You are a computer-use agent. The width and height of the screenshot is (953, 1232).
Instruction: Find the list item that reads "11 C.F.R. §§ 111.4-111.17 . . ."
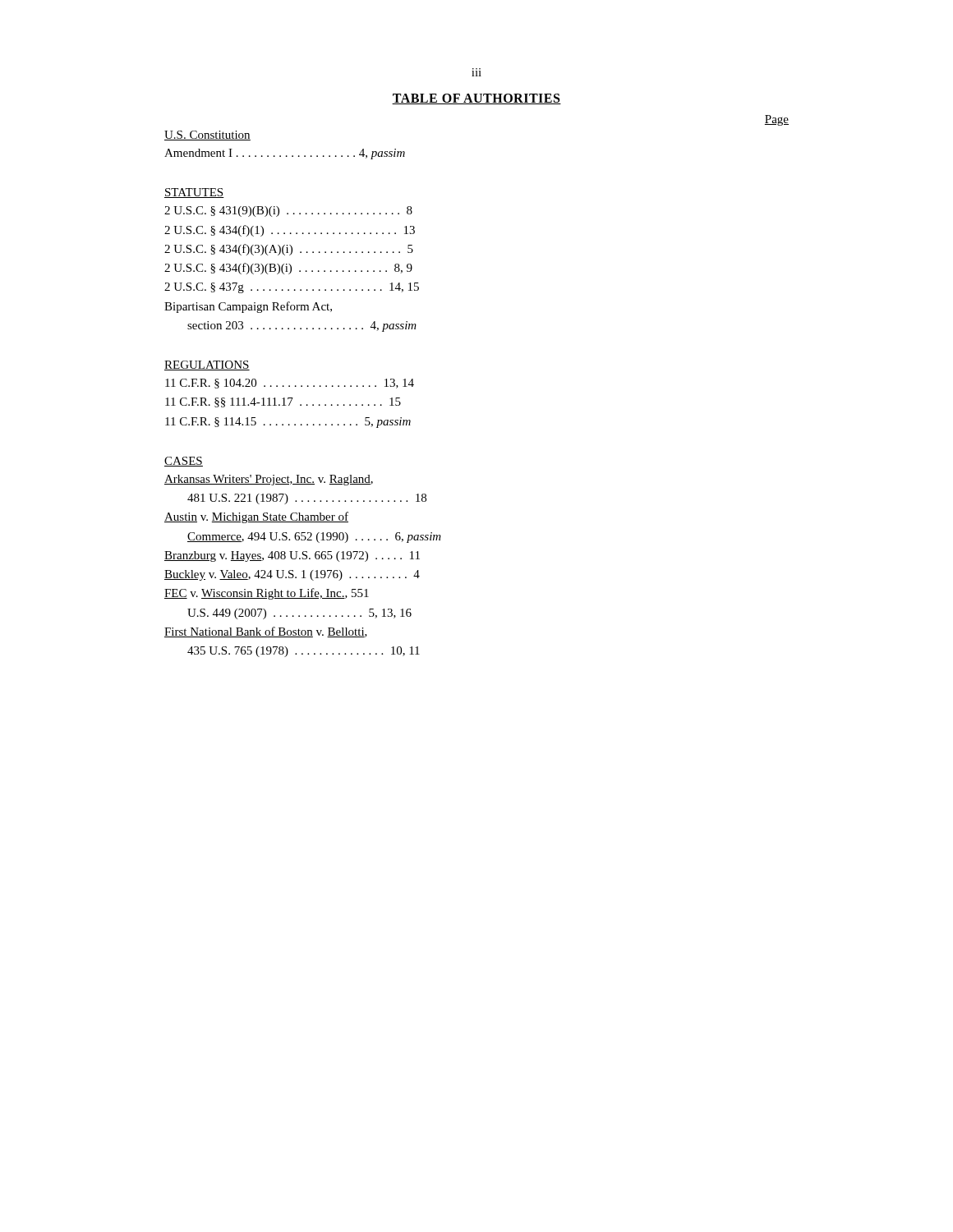[283, 402]
